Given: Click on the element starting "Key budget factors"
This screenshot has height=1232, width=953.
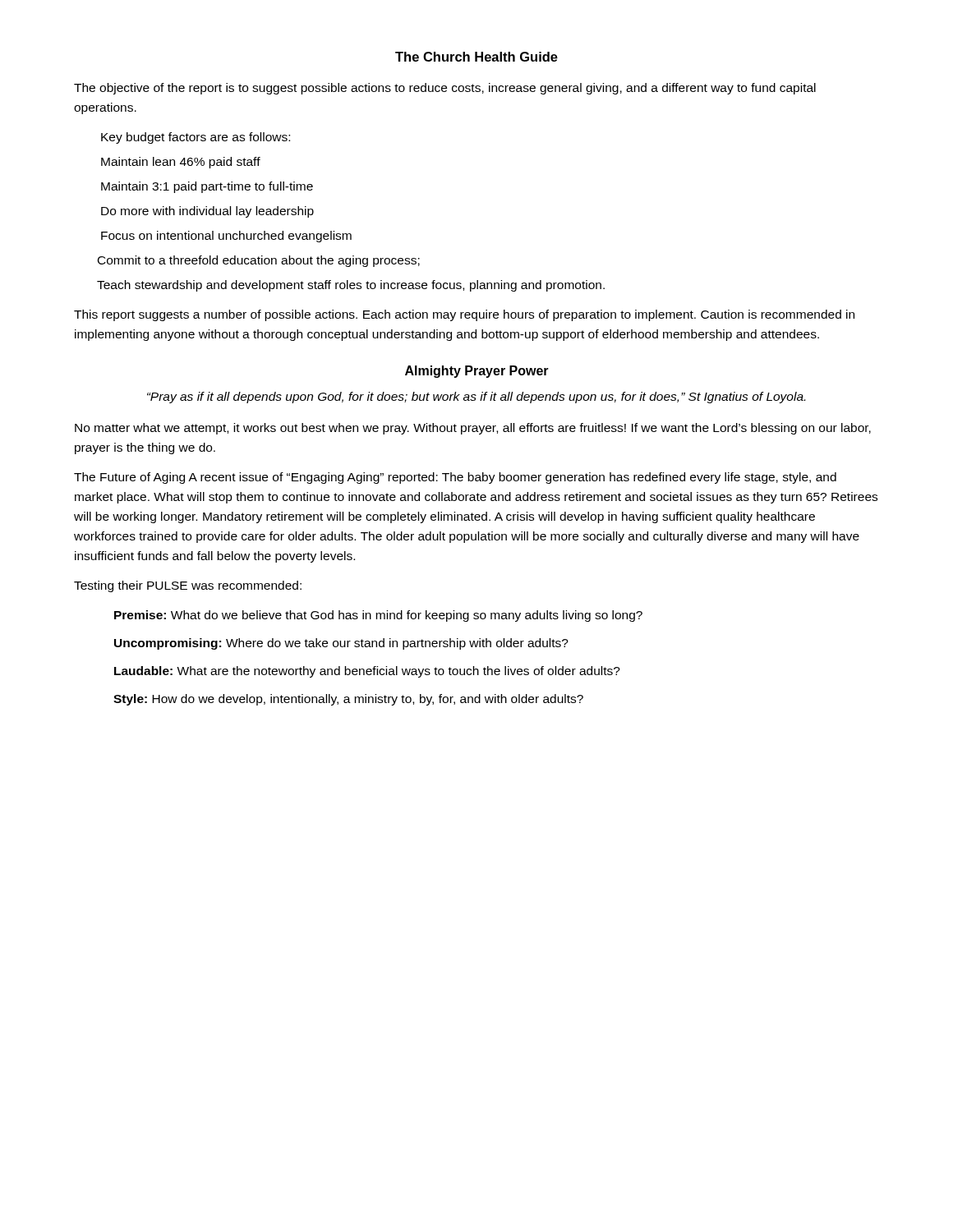Looking at the screenshot, I should coord(196,137).
